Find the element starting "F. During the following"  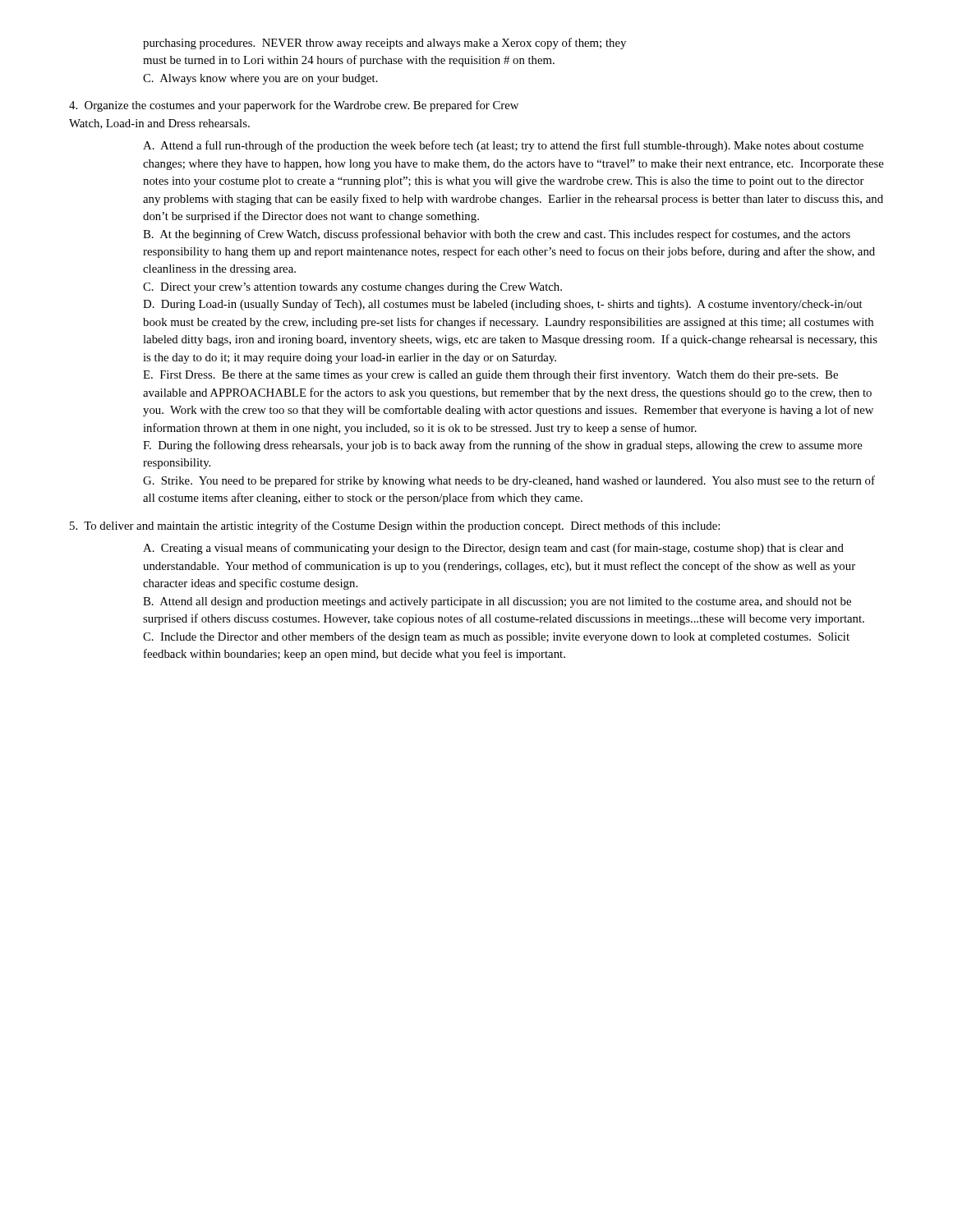(503, 454)
